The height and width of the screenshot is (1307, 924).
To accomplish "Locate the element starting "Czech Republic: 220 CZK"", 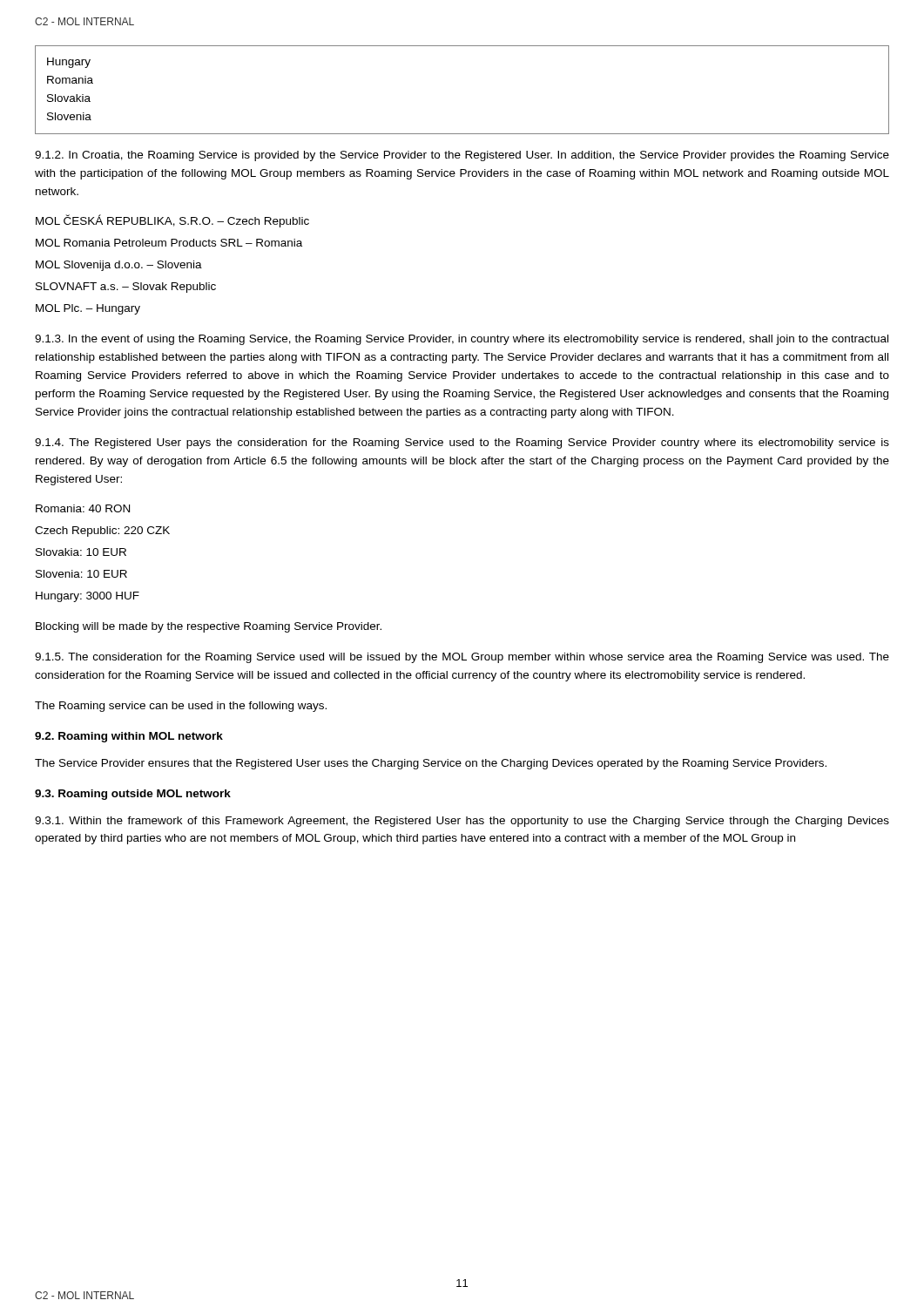I will [102, 531].
